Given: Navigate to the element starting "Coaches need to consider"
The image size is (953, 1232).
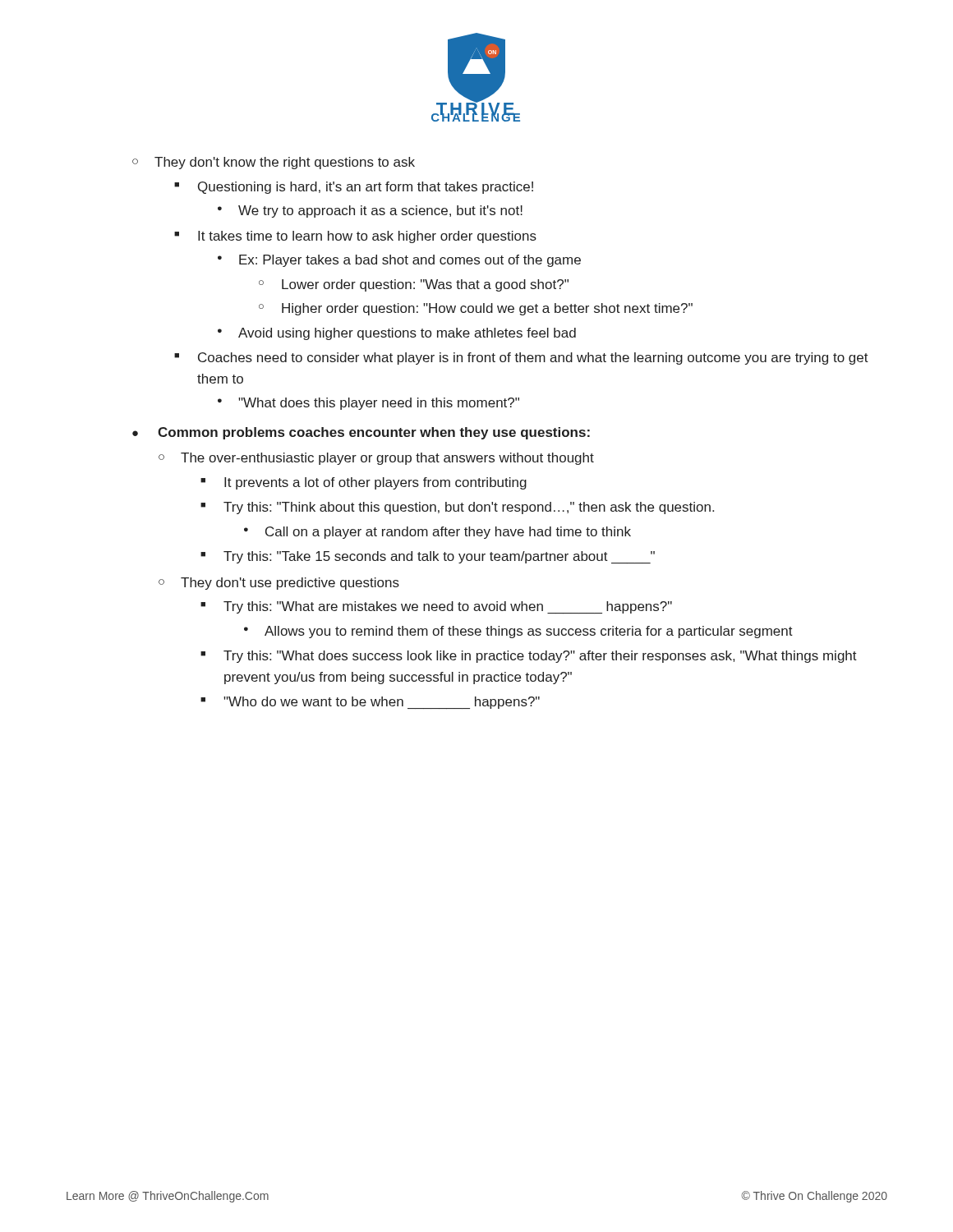Looking at the screenshot, I should coord(533,359).
